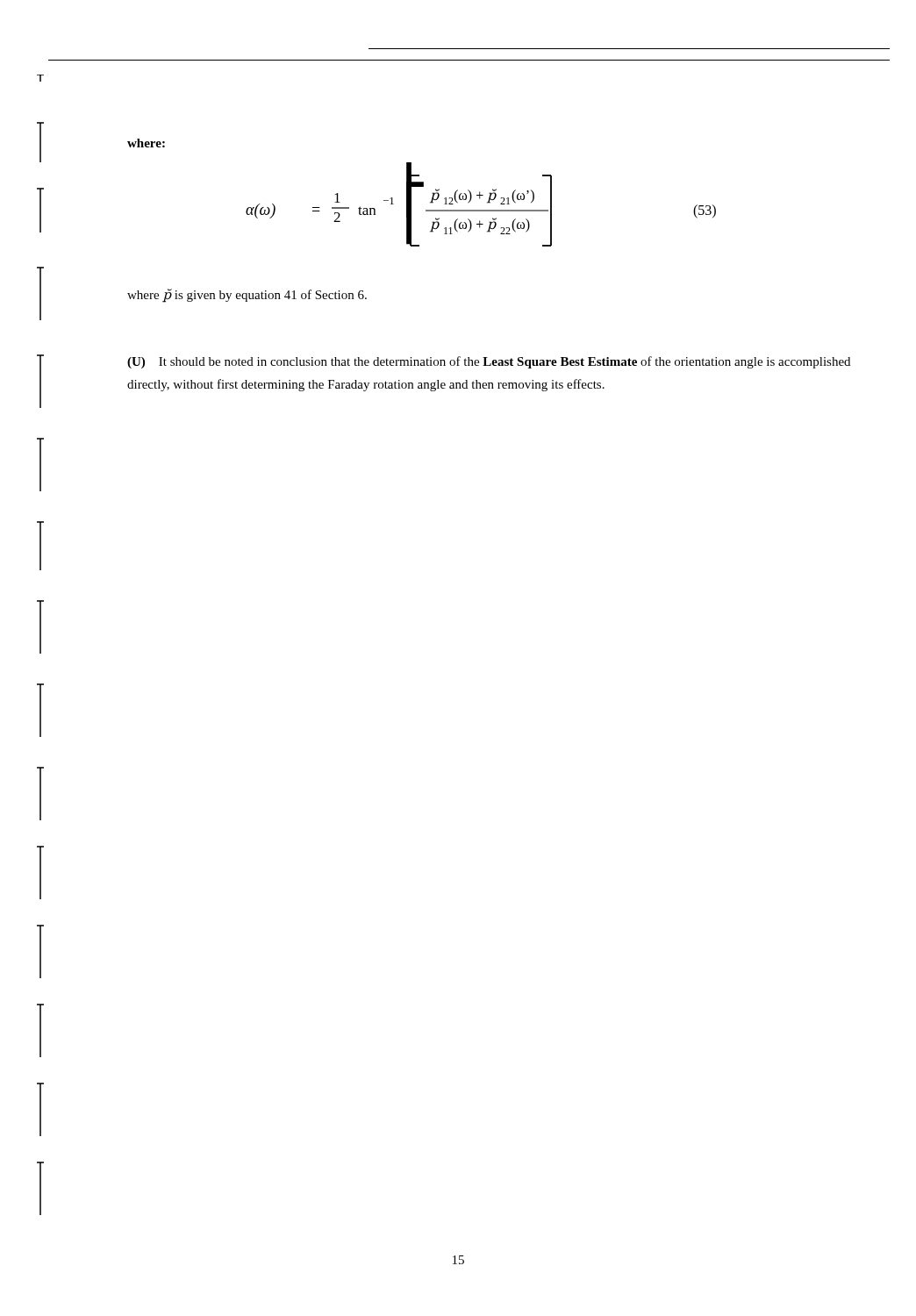916x1316 pixels.
Task: Find the block on this page that starts "where p̆ is"
Action: click(x=247, y=295)
